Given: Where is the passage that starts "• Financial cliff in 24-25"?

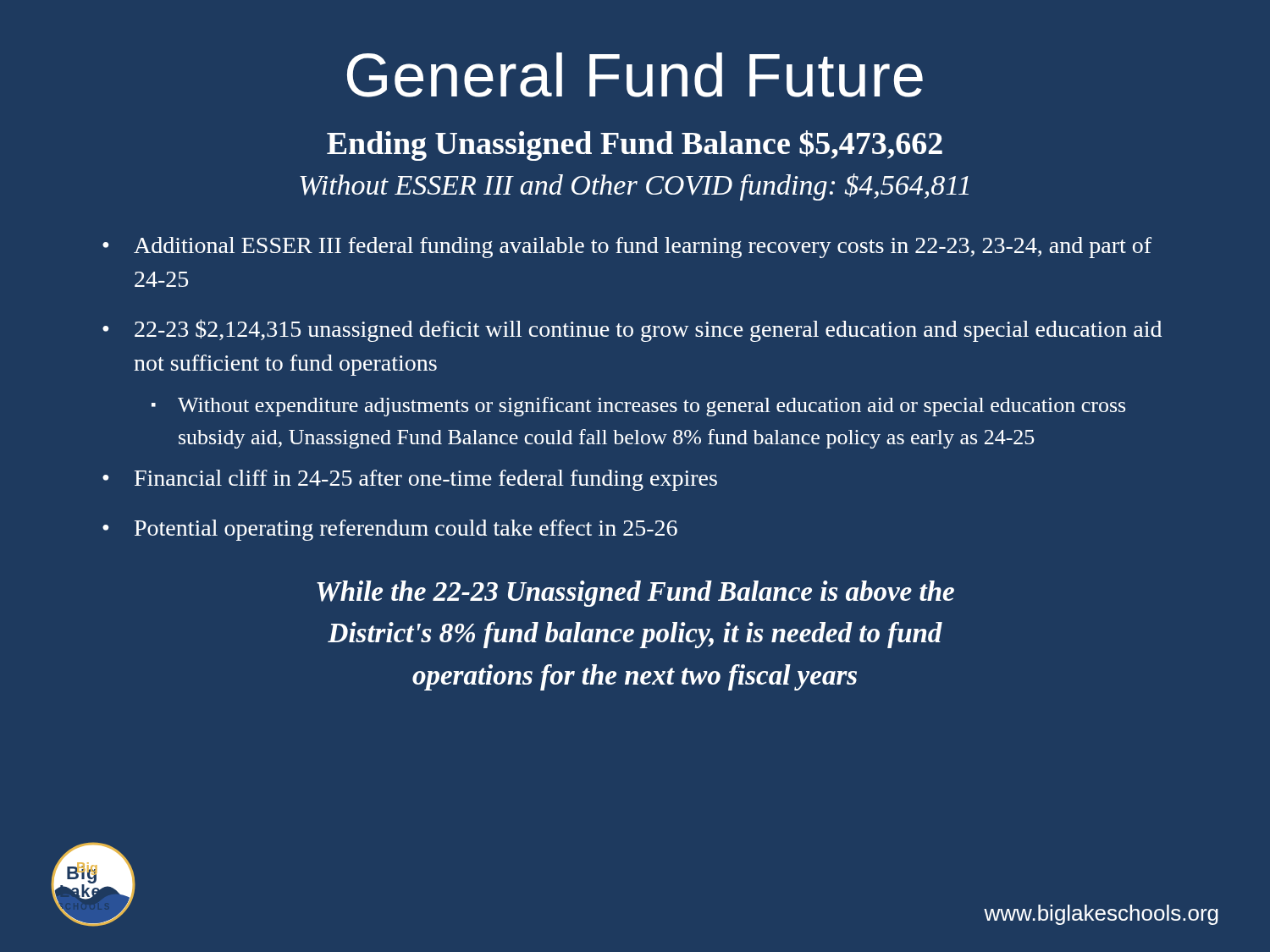Looking at the screenshot, I should pyautogui.click(x=635, y=479).
